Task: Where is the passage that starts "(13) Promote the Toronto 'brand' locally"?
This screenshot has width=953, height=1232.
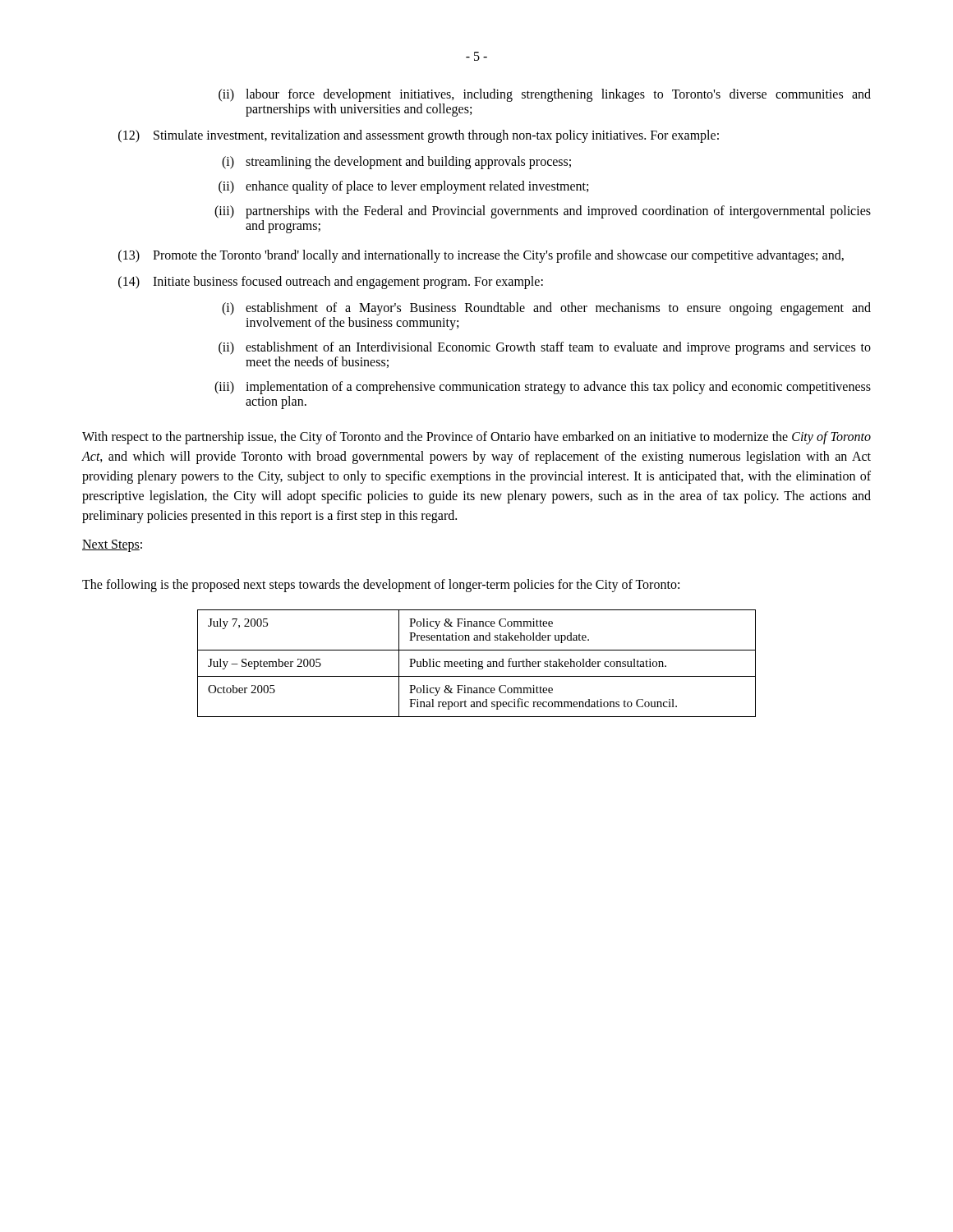Action: (x=476, y=255)
